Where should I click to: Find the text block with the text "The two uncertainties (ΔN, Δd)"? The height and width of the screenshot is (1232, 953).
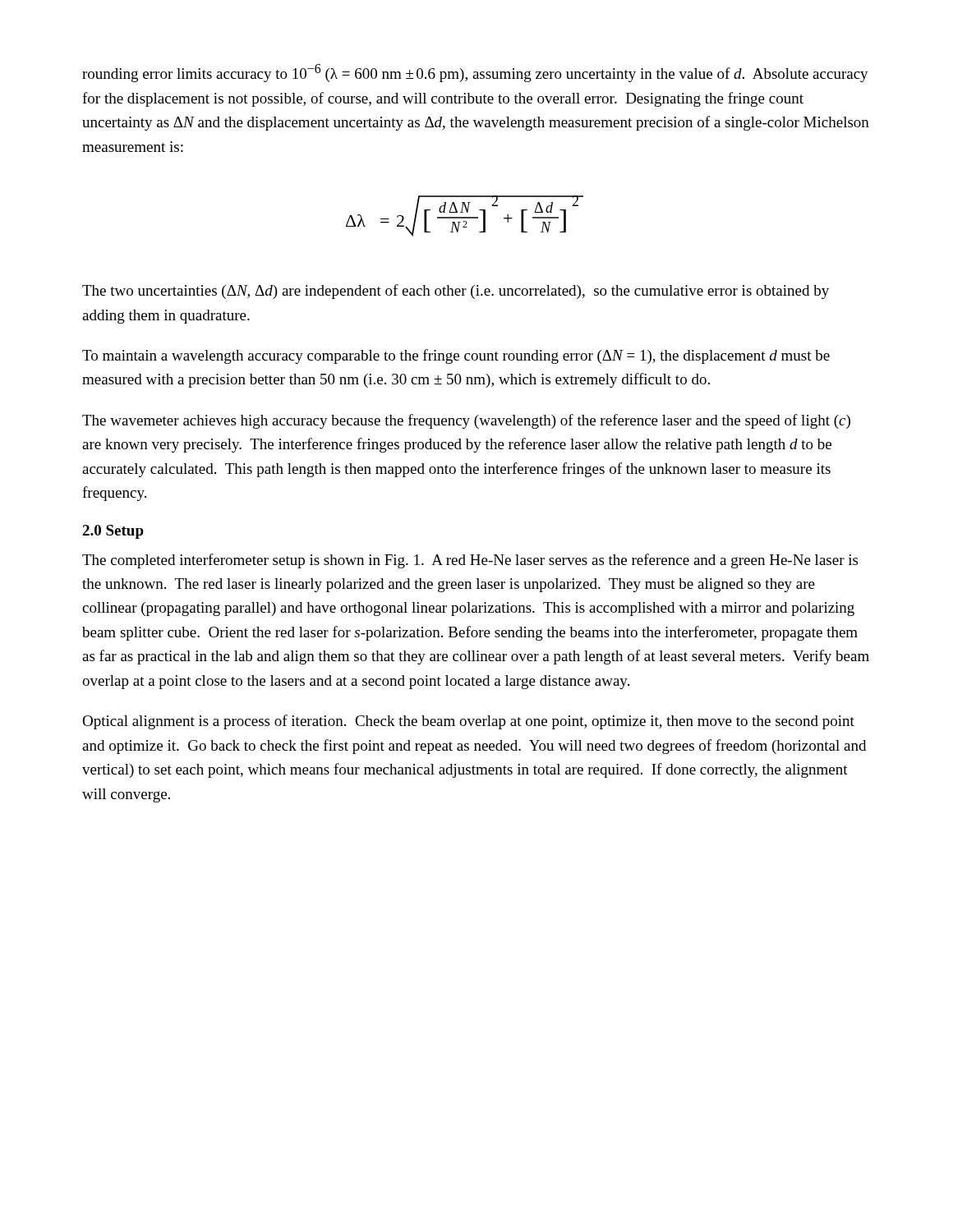[x=456, y=302]
